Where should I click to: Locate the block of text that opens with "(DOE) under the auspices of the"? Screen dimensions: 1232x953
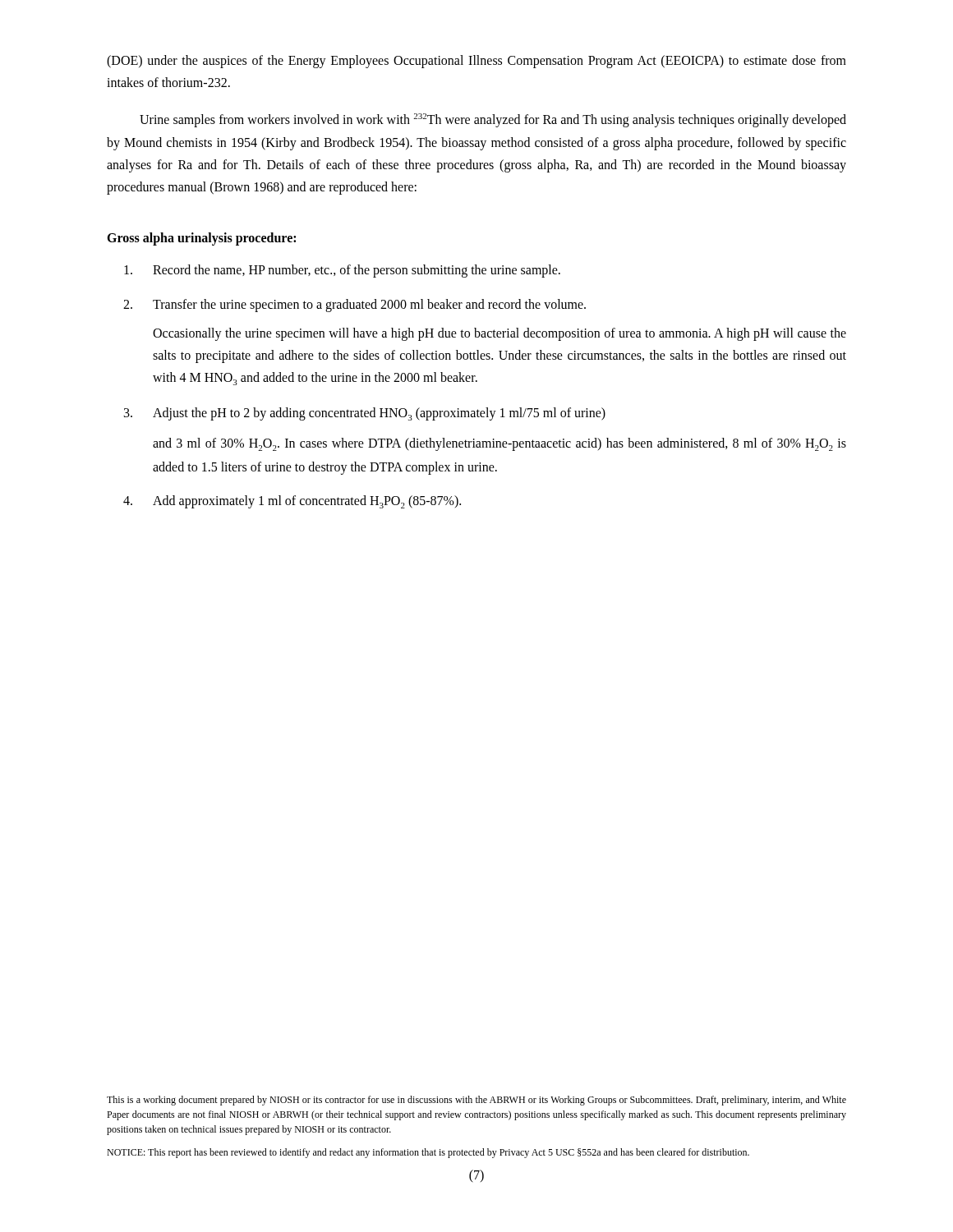tap(476, 72)
